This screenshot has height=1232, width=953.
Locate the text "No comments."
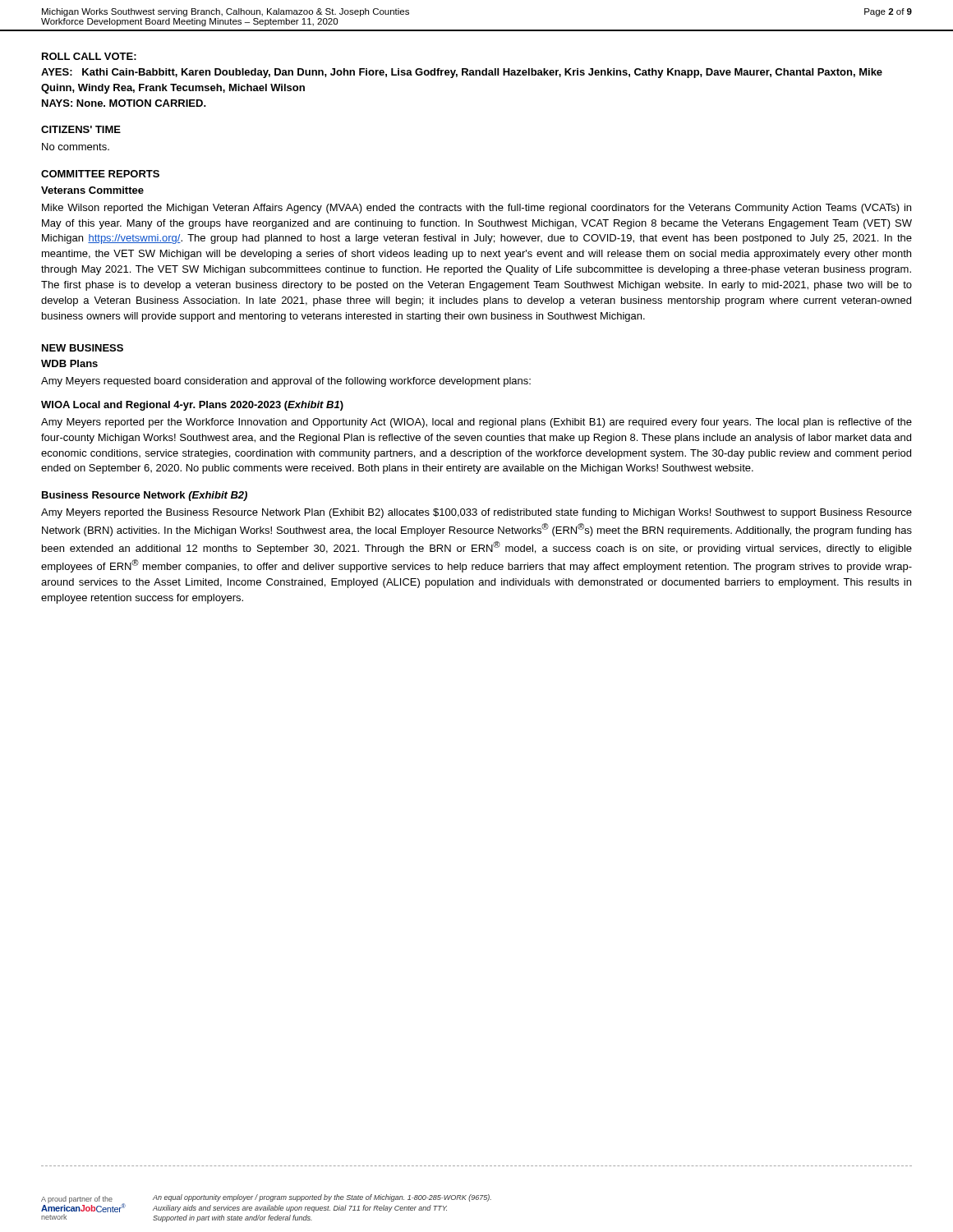(x=76, y=147)
